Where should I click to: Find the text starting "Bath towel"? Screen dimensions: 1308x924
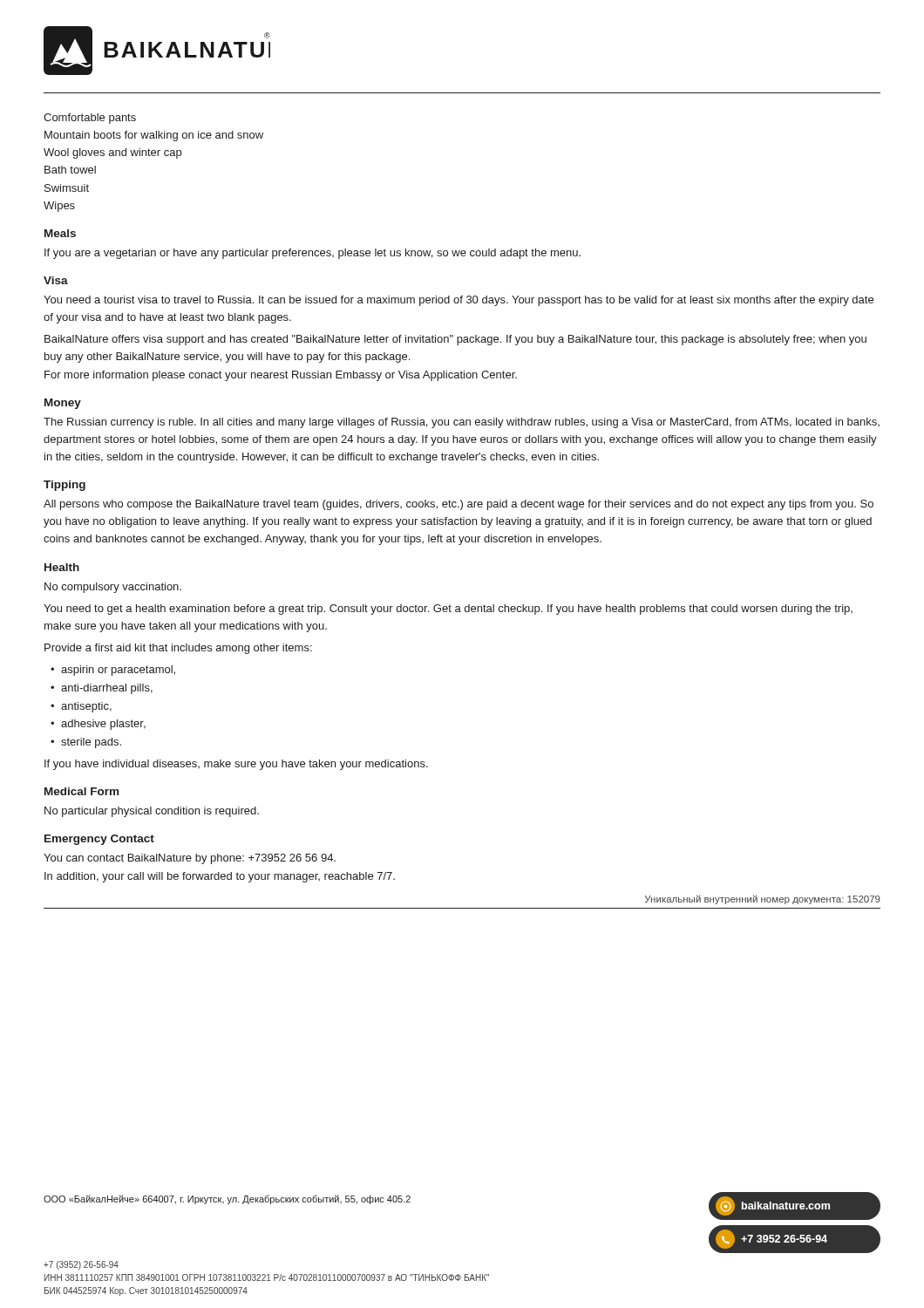(70, 170)
